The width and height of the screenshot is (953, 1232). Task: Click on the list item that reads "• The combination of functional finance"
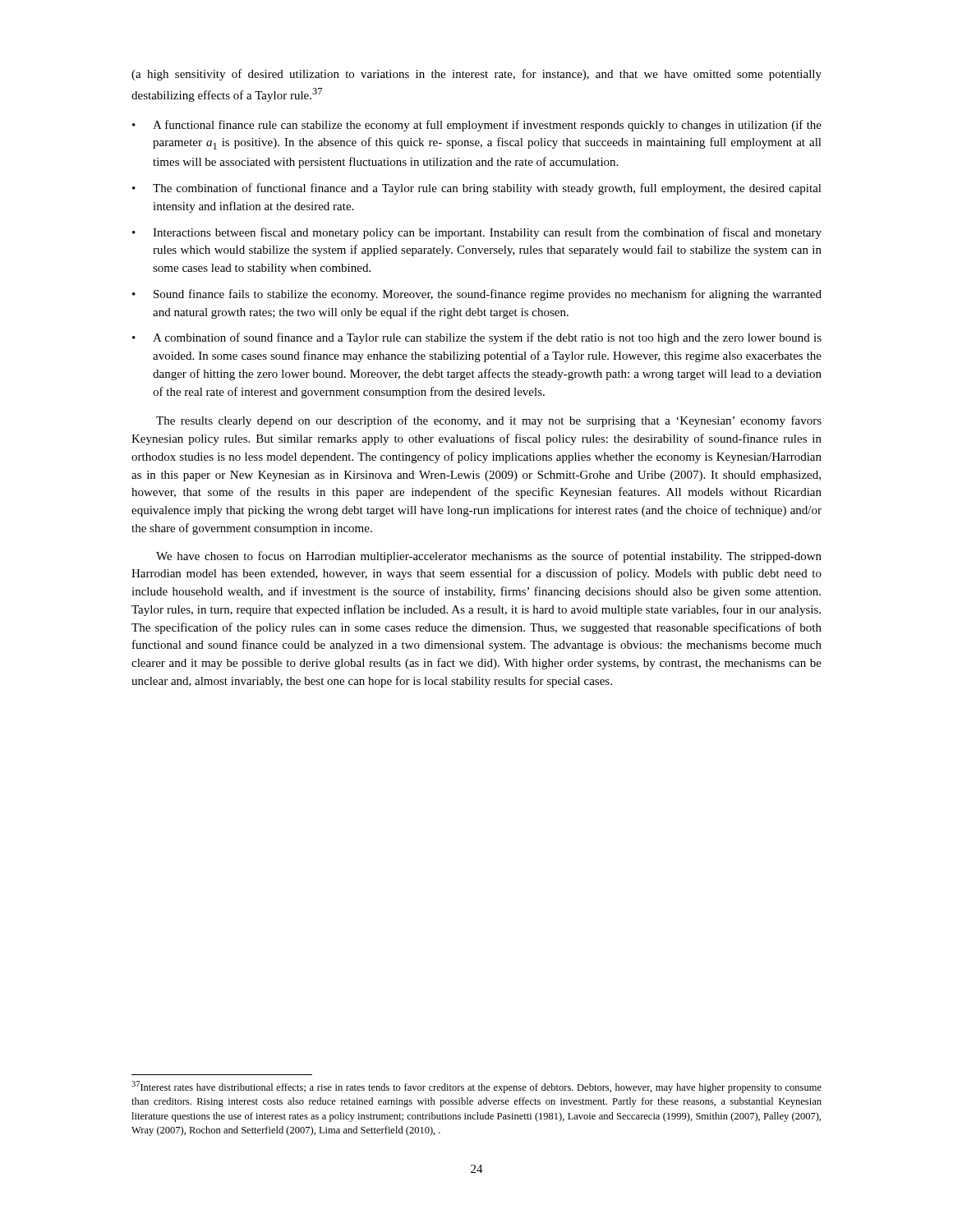click(x=476, y=198)
